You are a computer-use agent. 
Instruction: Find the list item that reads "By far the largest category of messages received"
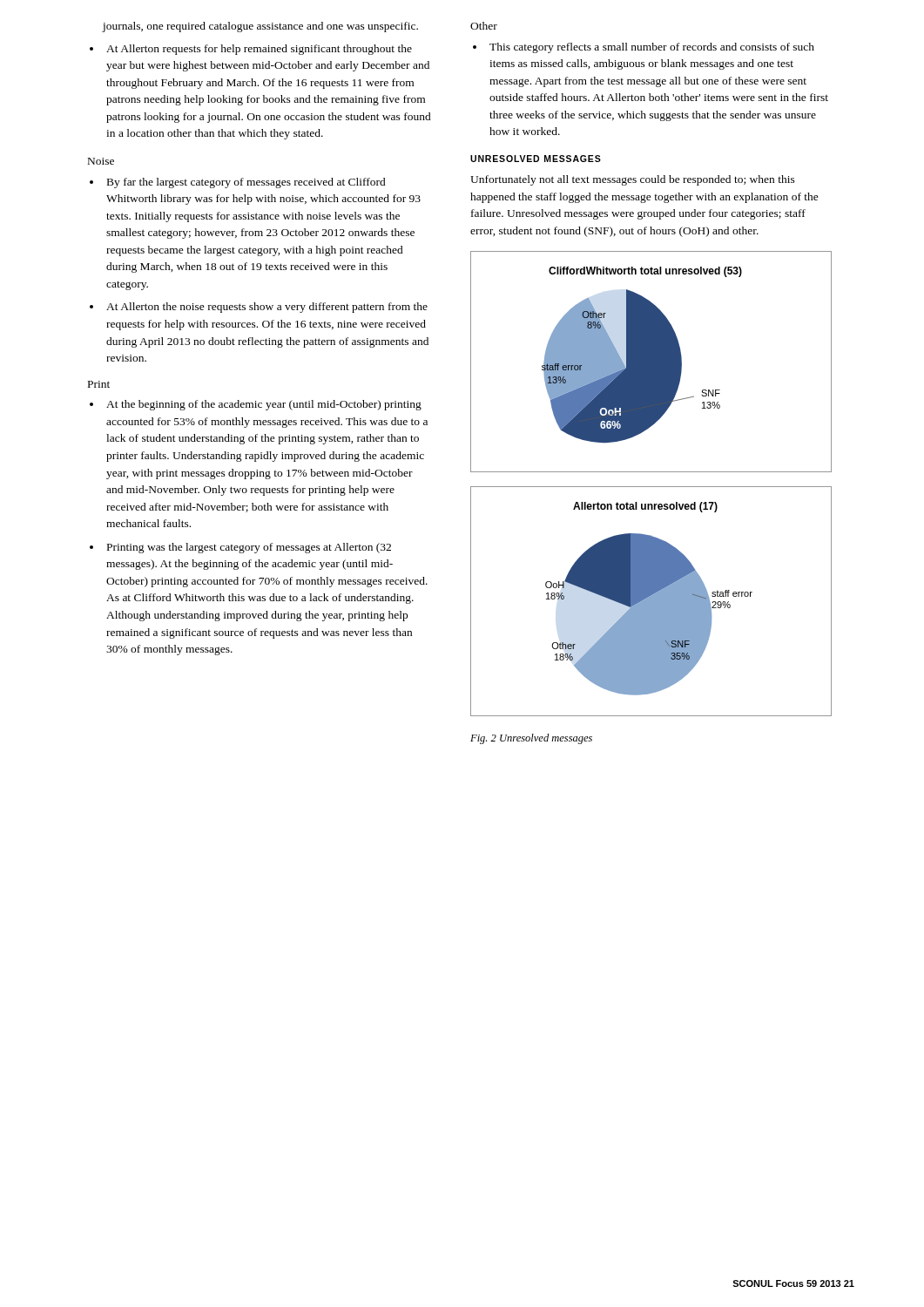click(x=259, y=270)
